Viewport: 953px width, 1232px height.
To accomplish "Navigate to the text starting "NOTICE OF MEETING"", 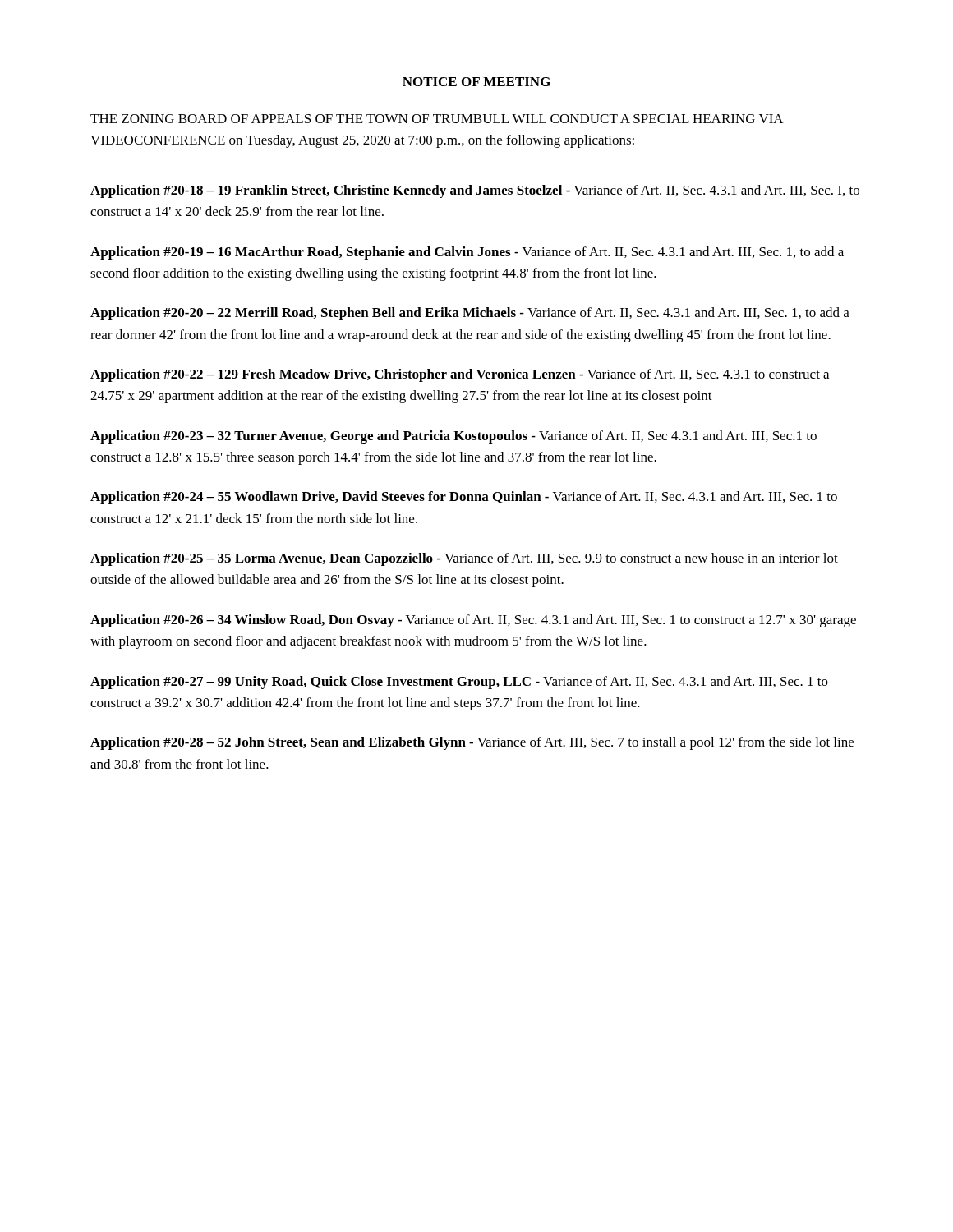I will point(476,82).
